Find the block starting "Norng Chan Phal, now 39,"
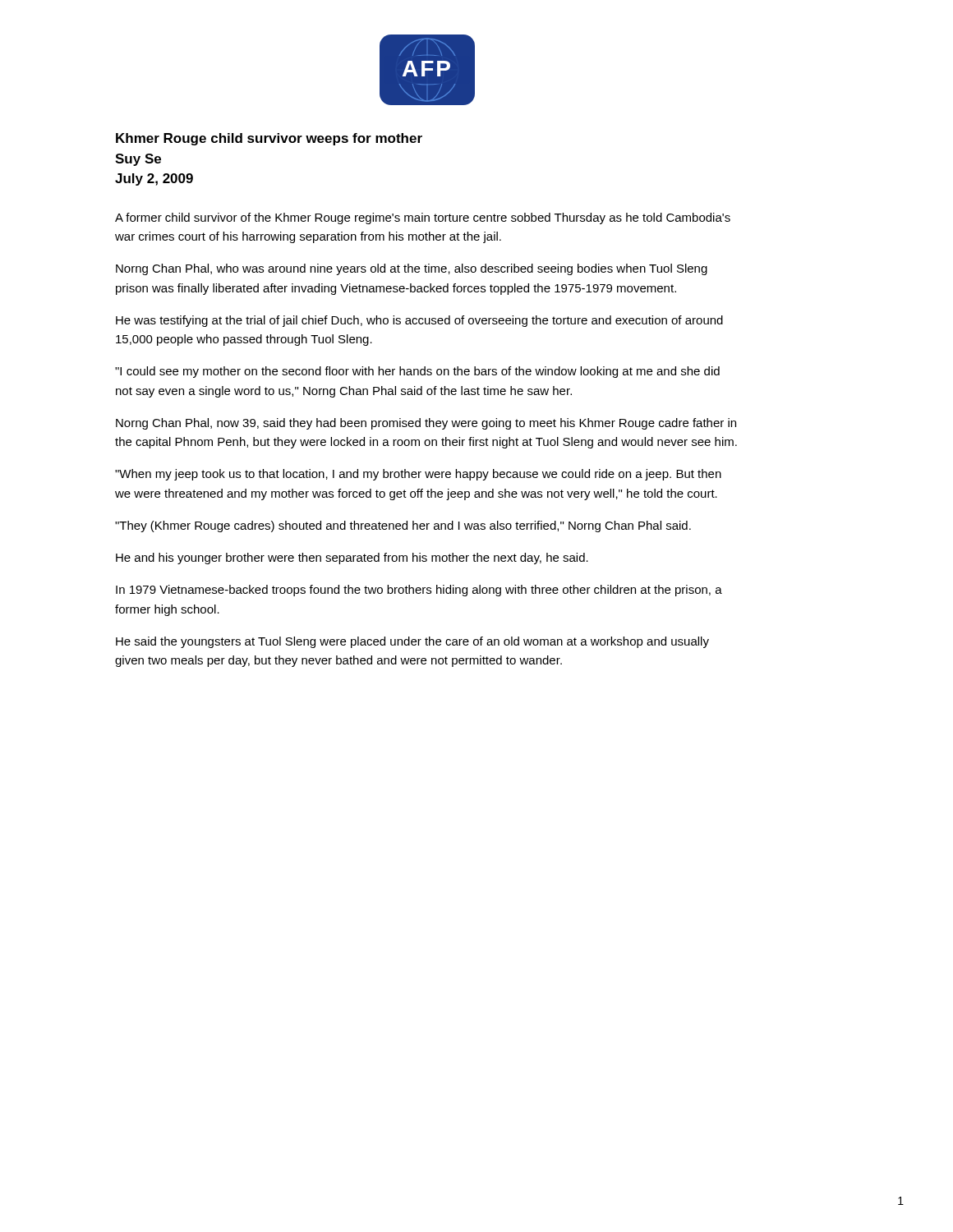Viewport: 953px width, 1232px height. (426, 432)
